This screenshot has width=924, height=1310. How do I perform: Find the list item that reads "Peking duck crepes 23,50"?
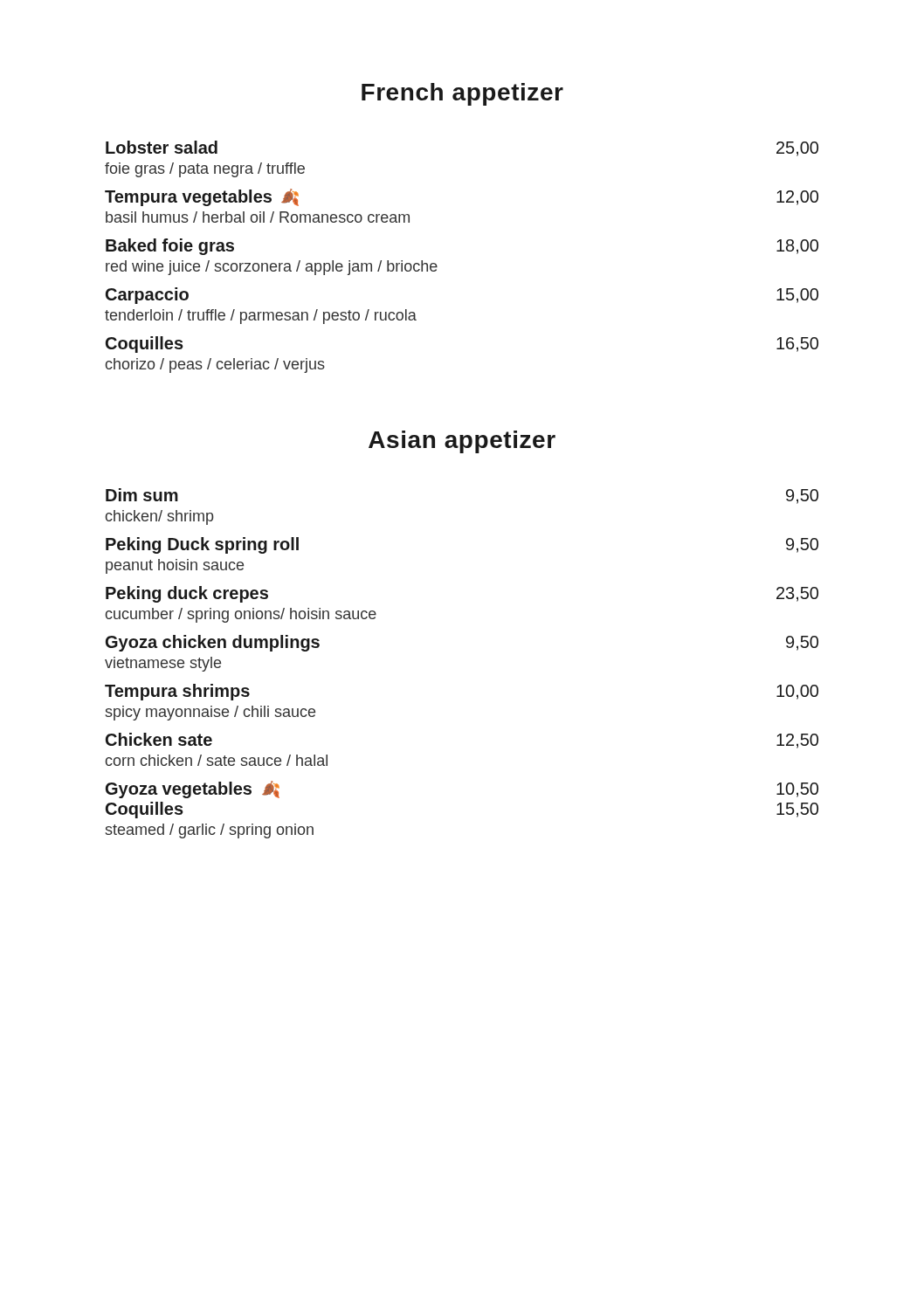pyautogui.click(x=181, y=594)
